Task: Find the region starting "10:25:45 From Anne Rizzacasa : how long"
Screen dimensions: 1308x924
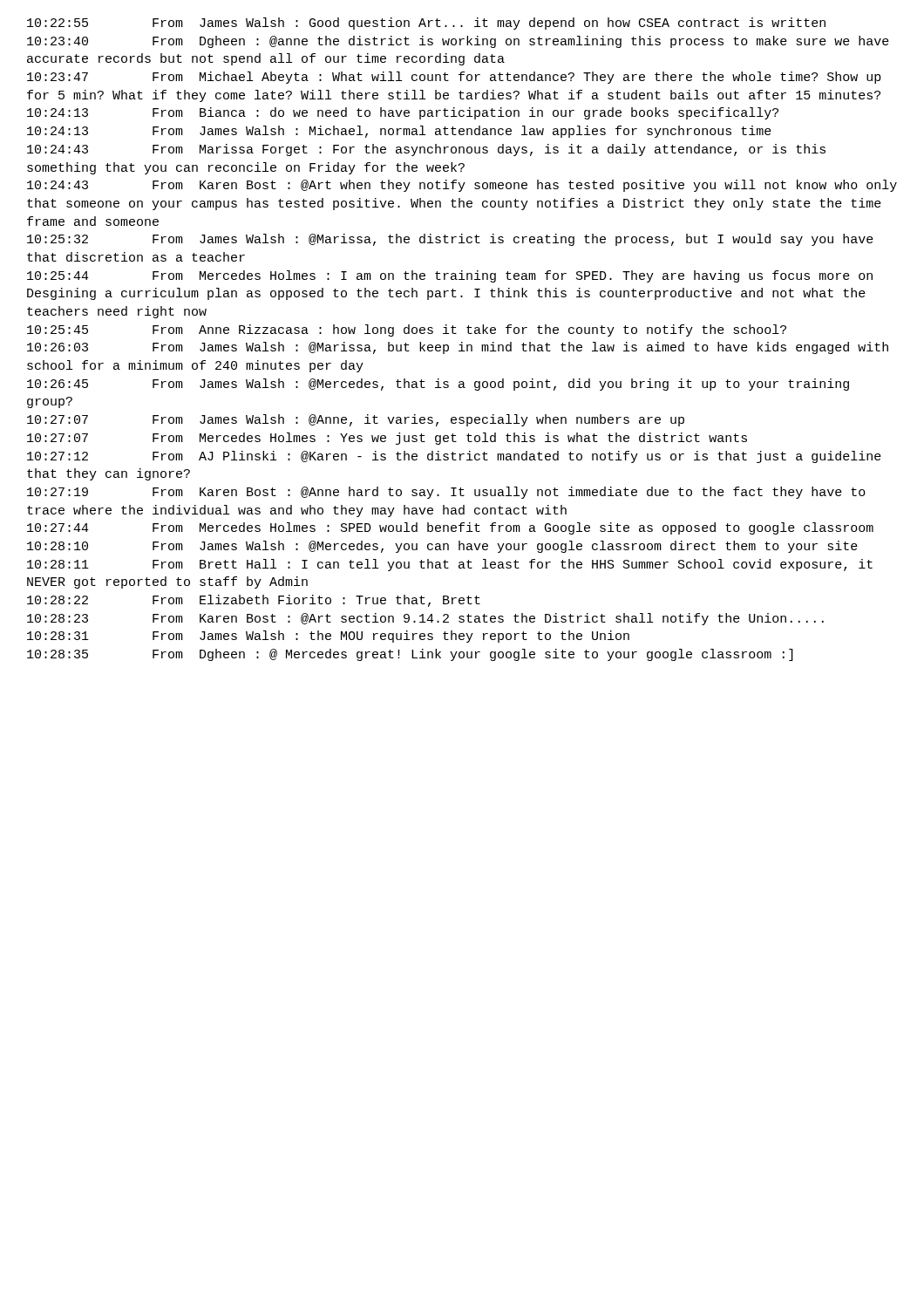Action: click(x=462, y=331)
